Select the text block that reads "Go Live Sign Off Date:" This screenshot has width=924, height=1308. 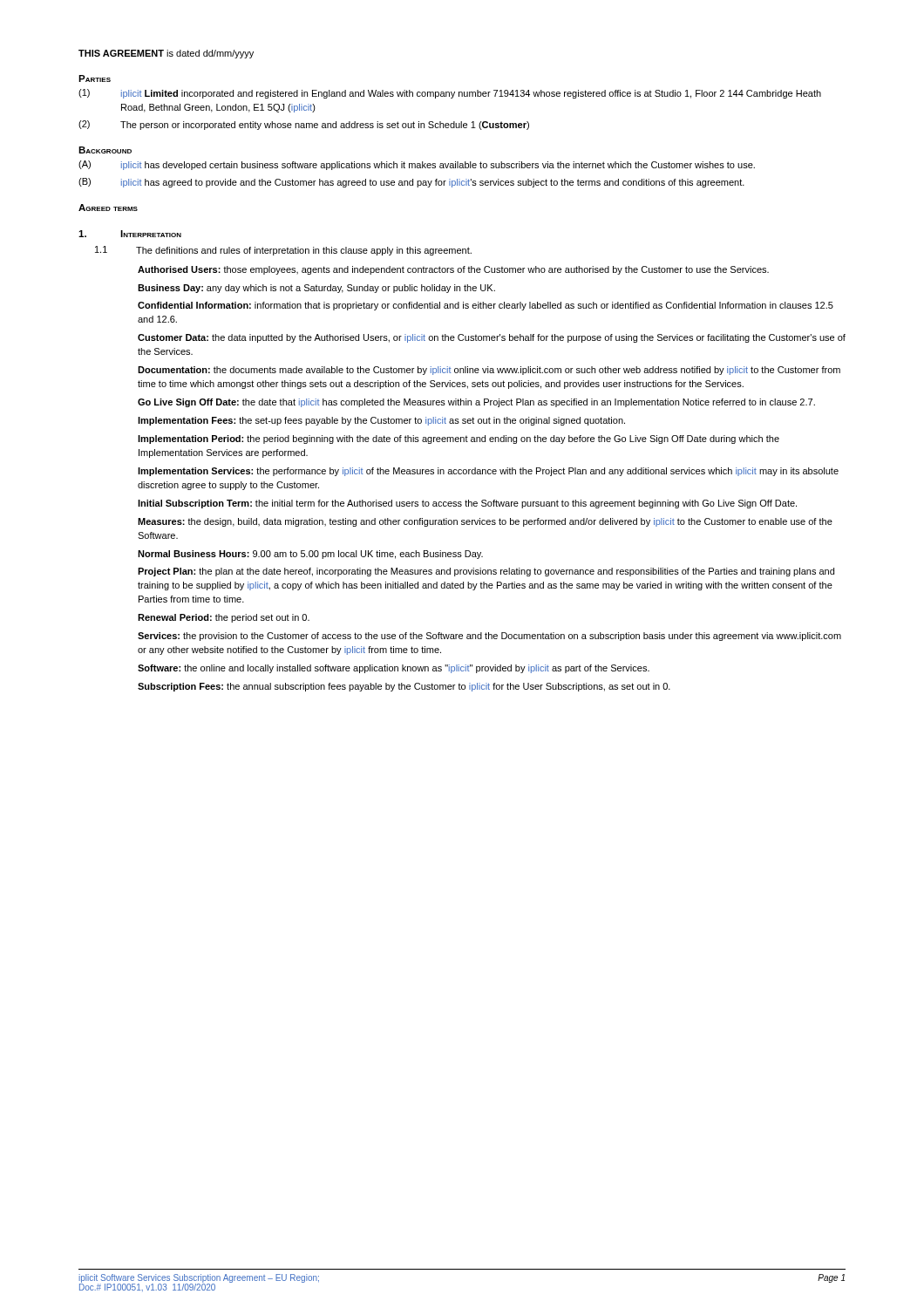click(x=477, y=402)
